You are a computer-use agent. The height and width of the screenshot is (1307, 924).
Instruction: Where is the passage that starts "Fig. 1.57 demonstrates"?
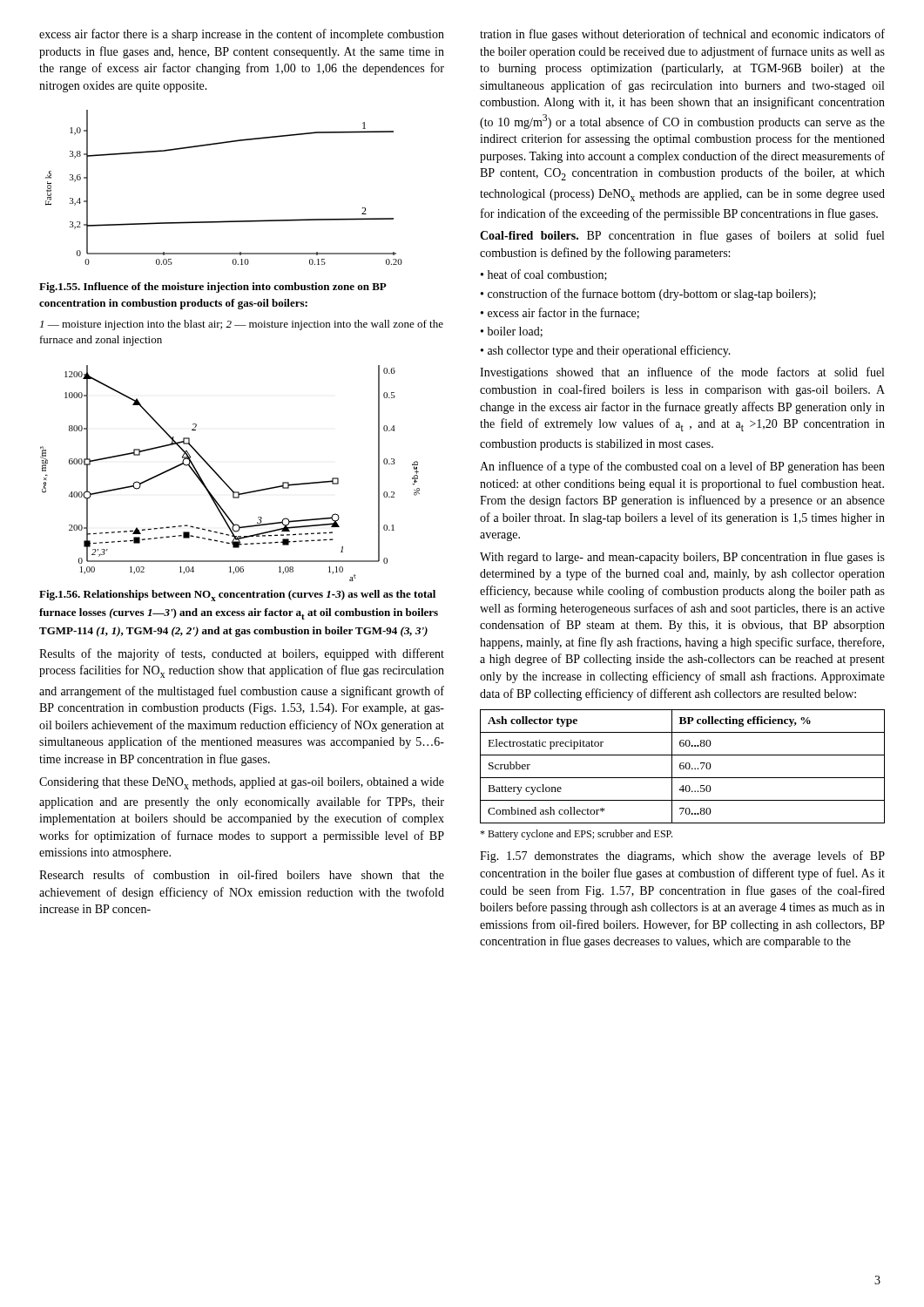[682, 899]
